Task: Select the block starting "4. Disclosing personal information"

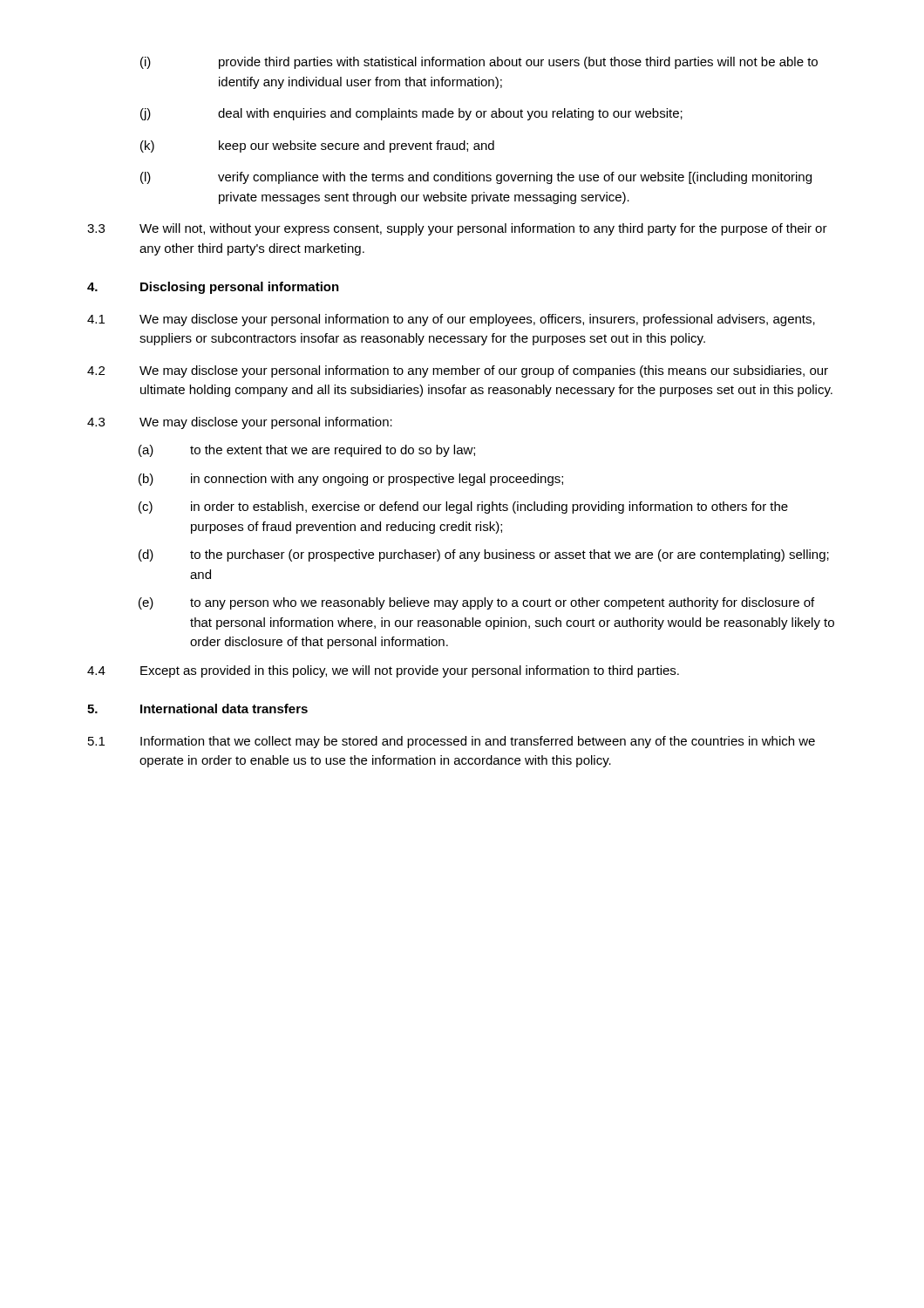Action: (x=213, y=288)
